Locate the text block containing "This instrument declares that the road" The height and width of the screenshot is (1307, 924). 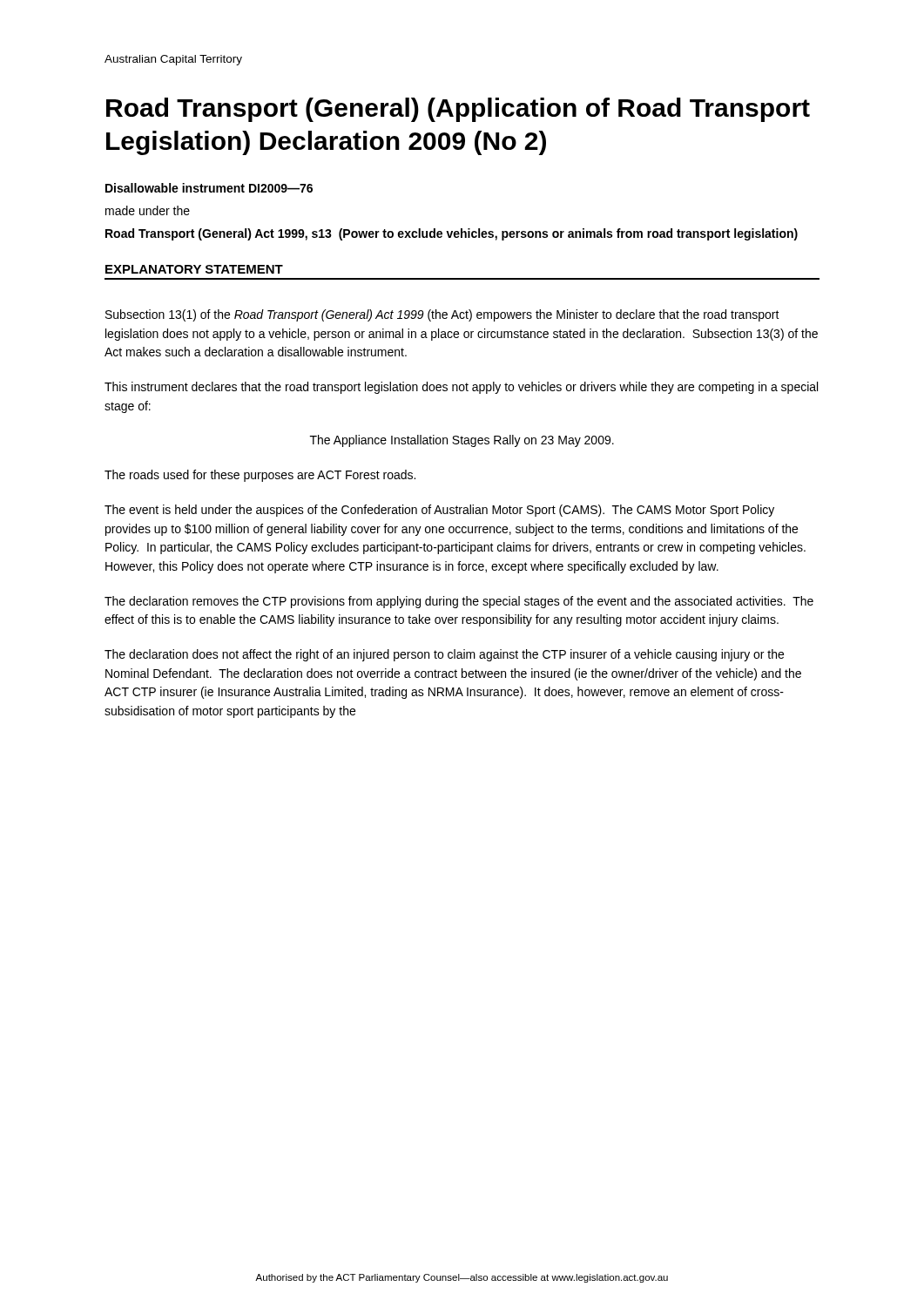point(462,396)
